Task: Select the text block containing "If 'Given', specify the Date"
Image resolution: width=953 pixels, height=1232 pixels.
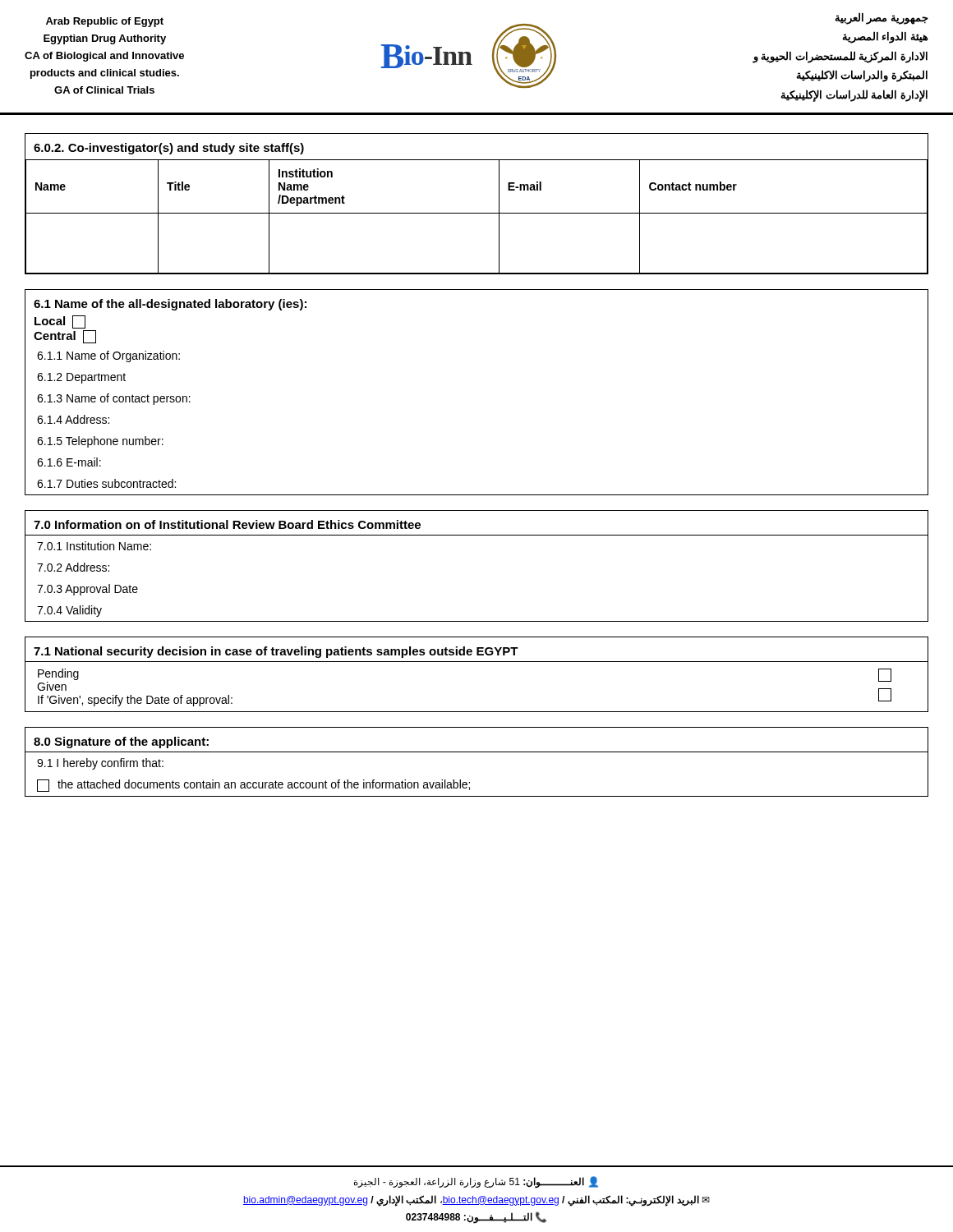Action: [135, 700]
